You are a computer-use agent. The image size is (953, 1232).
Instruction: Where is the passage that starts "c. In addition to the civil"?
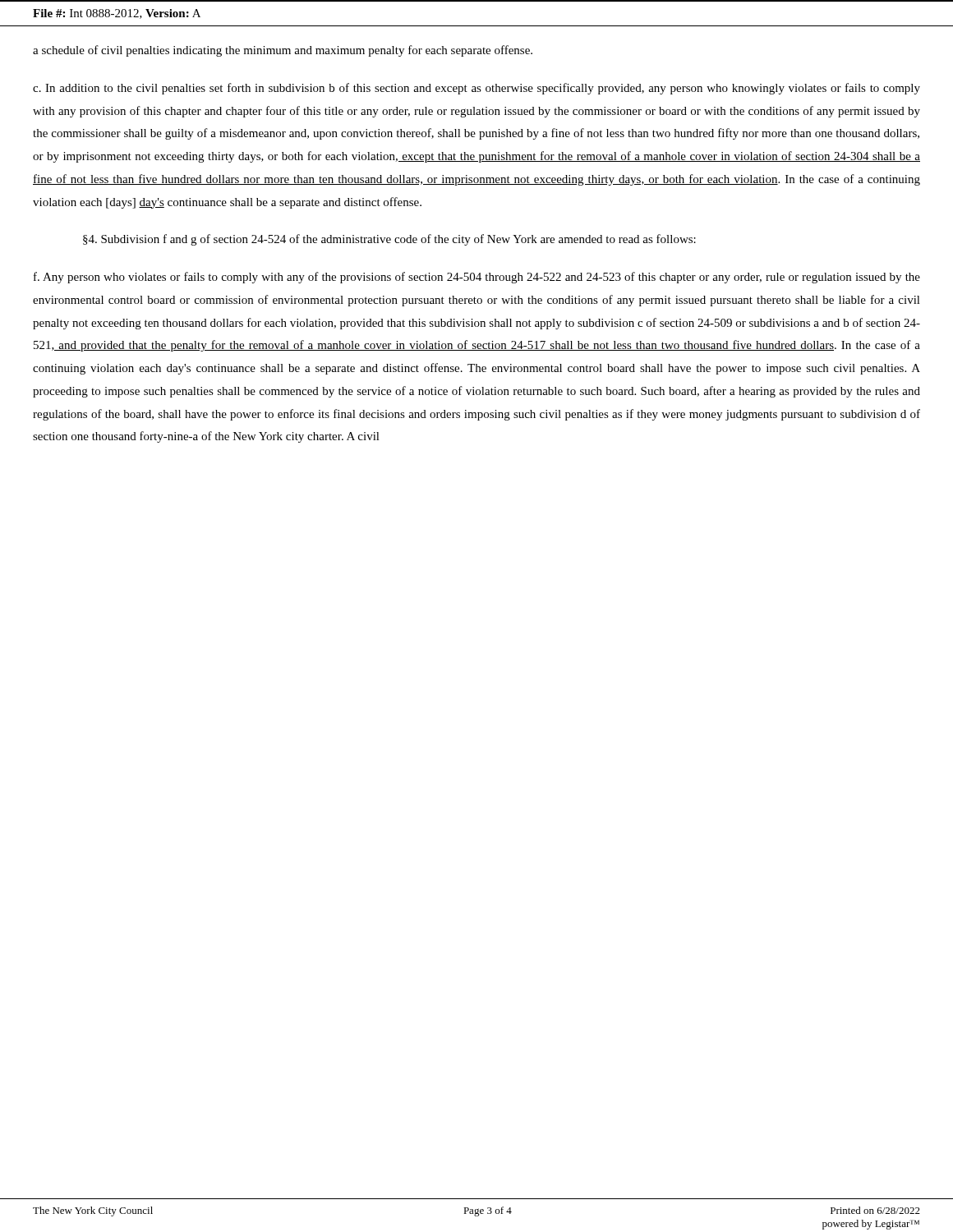pyautogui.click(x=476, y=145)
